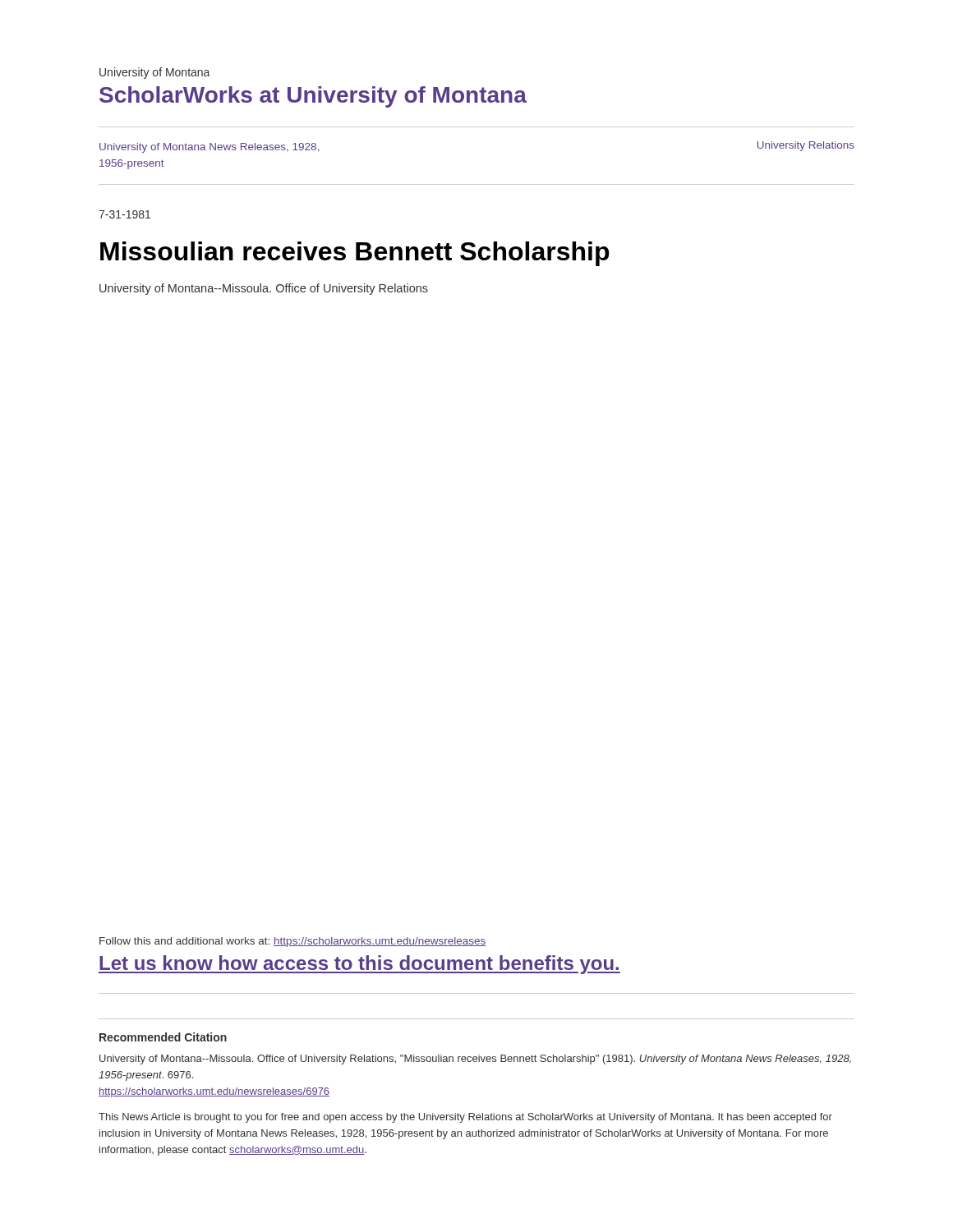The height and width of the screenshot is (1232, 953).
Task: Select the passage starting "University of Montana News Releases, 1928, 1956-present"
Action: 209,155
